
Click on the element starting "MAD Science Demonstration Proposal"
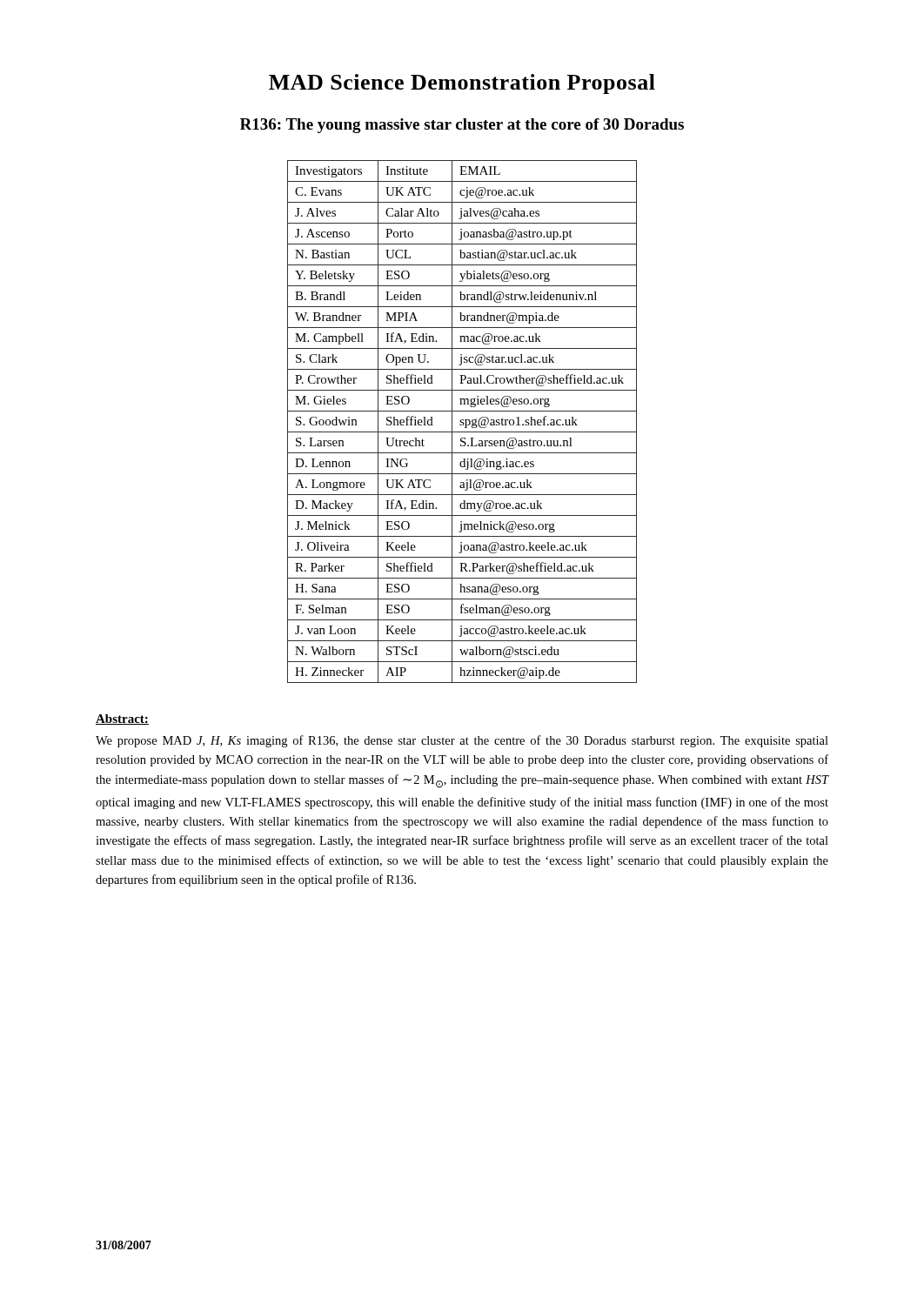pyautogui.click(x=462, y=82)
